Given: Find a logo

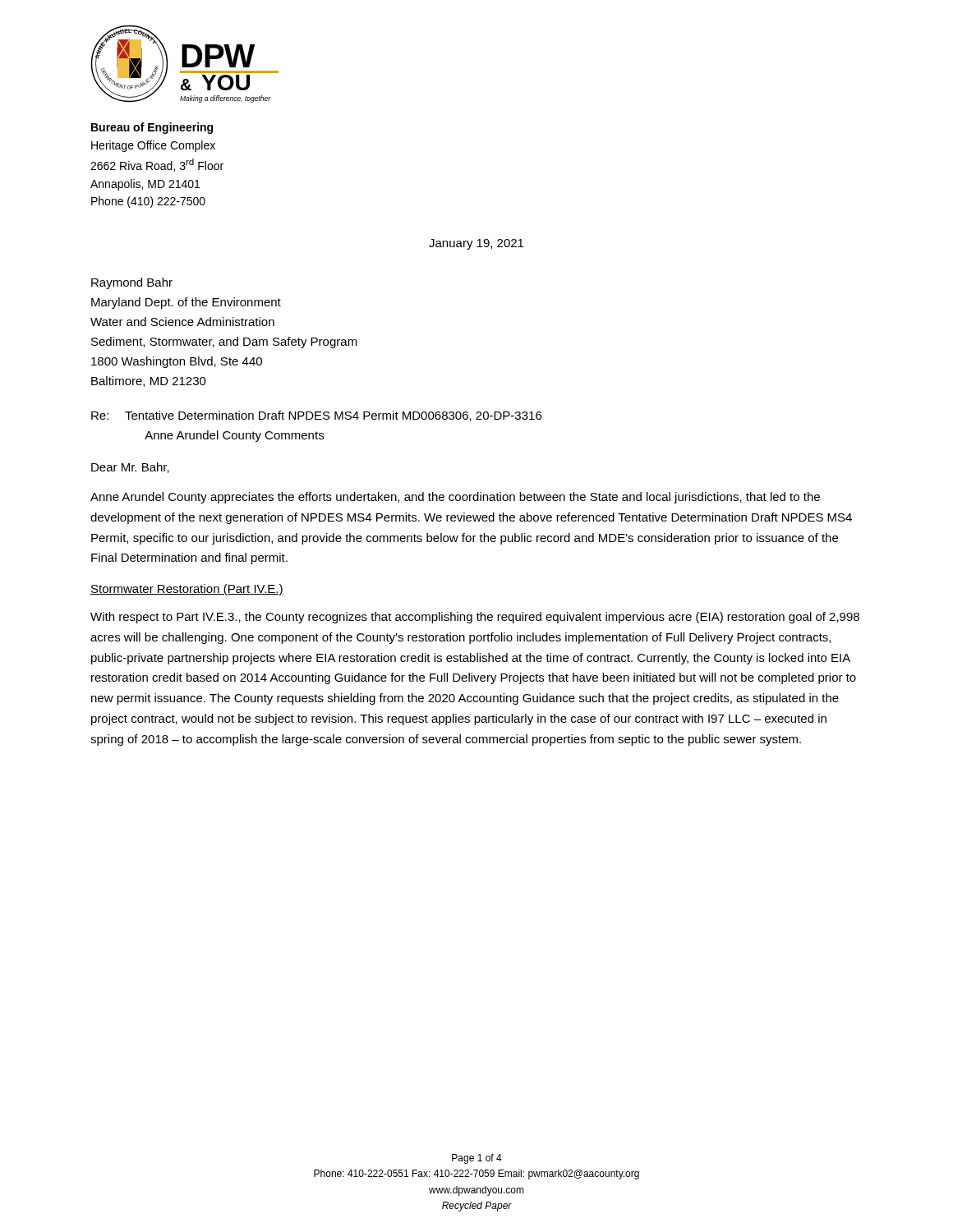Looking at the screenshot, I should (476, 64).
